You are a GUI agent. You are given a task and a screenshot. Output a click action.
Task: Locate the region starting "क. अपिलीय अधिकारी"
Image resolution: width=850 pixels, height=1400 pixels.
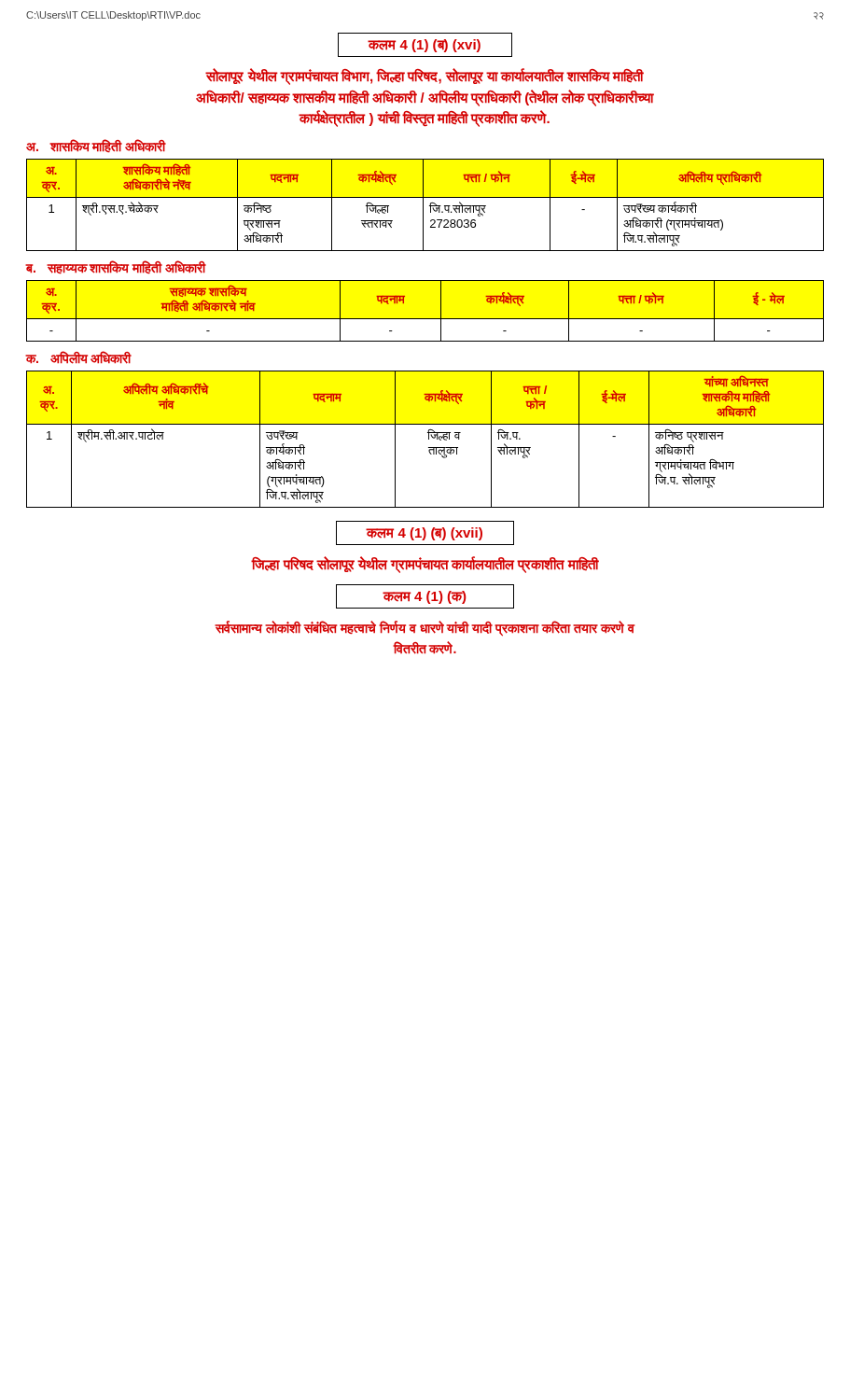(x=79, y=358)
